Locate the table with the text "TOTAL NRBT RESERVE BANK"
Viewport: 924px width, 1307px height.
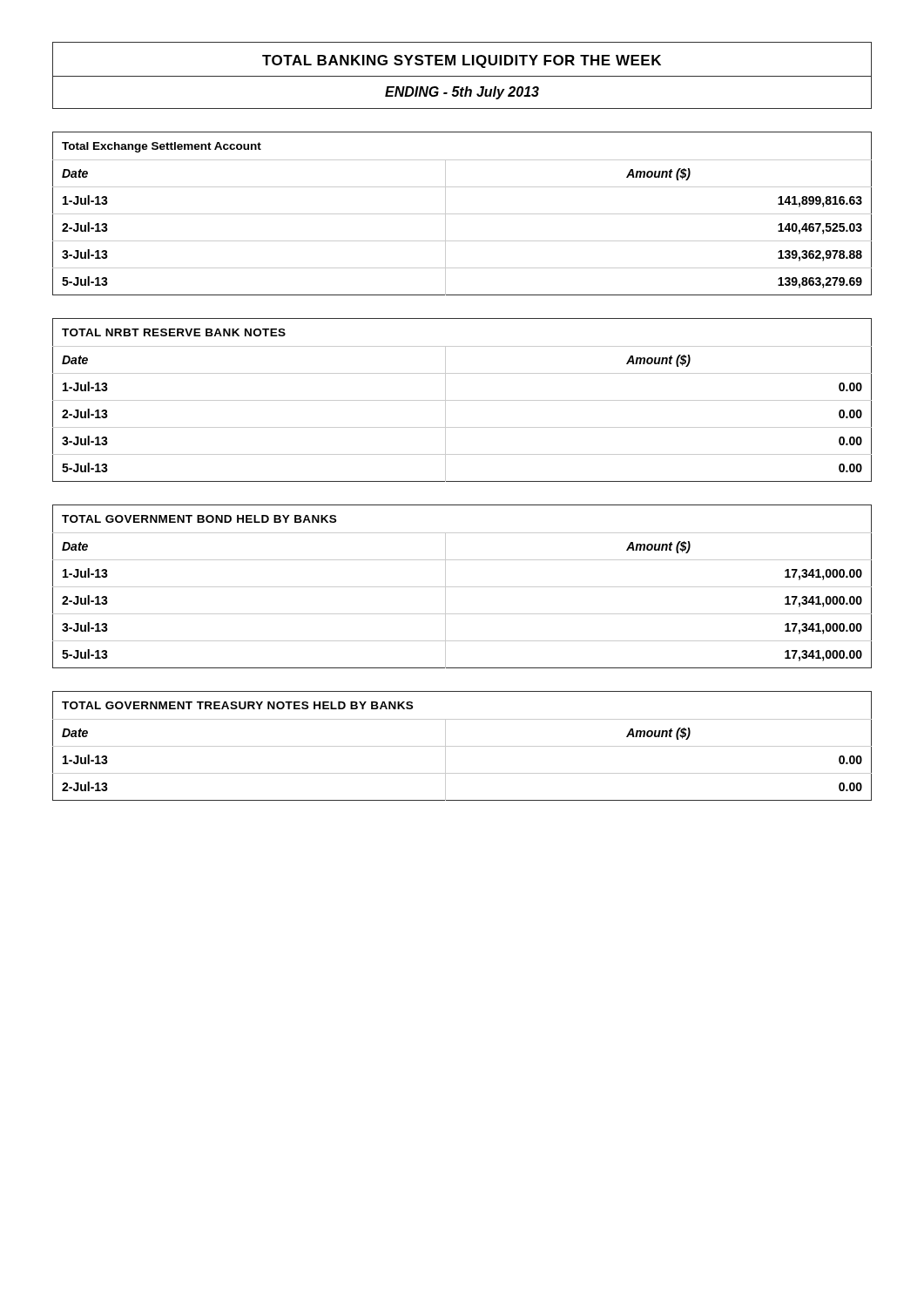[462, 400]
